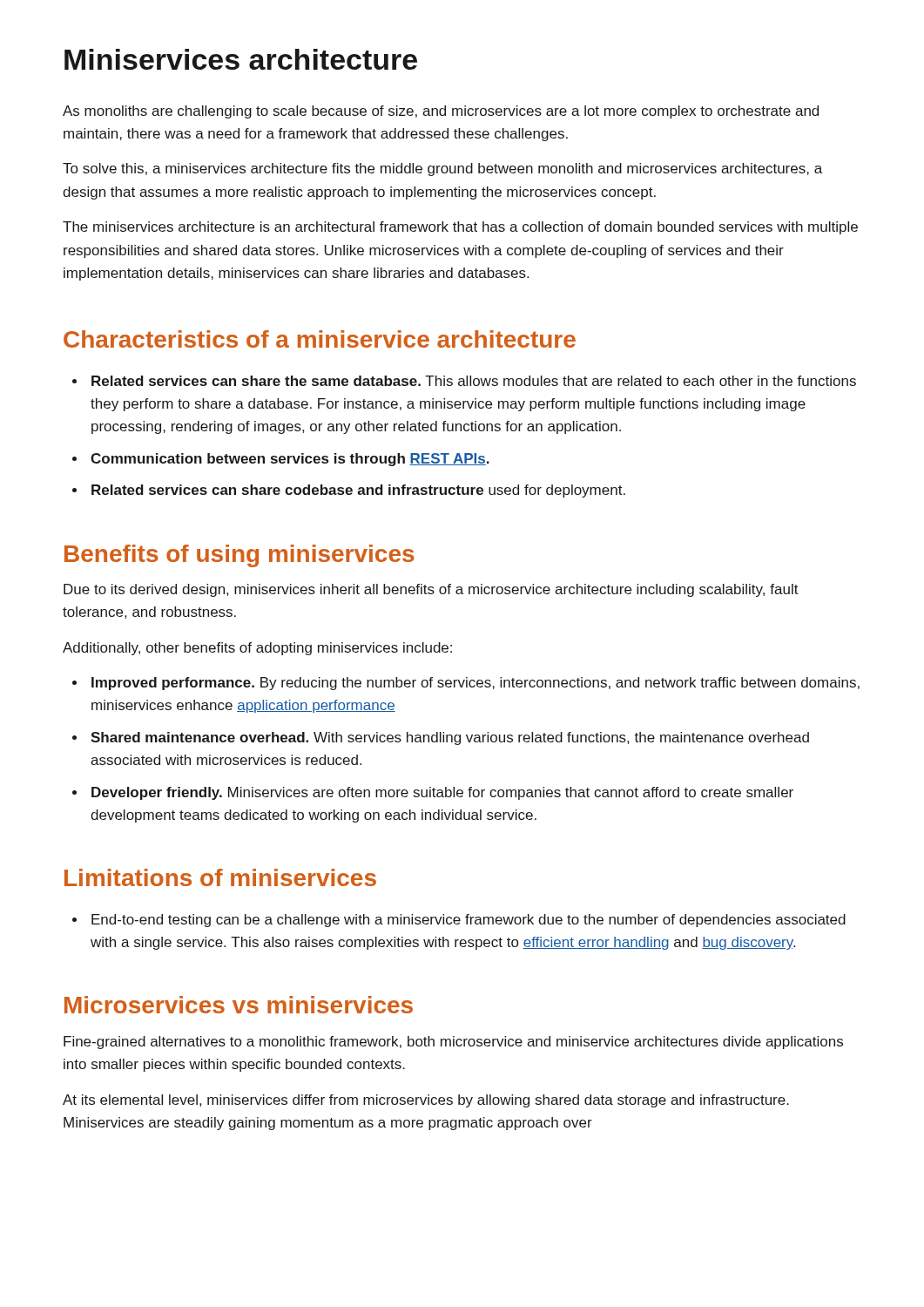
Task: Point to the text block starting "Characteristics of a miniservice architecture"
Action: pyautogui.click(x=320, y=340)
